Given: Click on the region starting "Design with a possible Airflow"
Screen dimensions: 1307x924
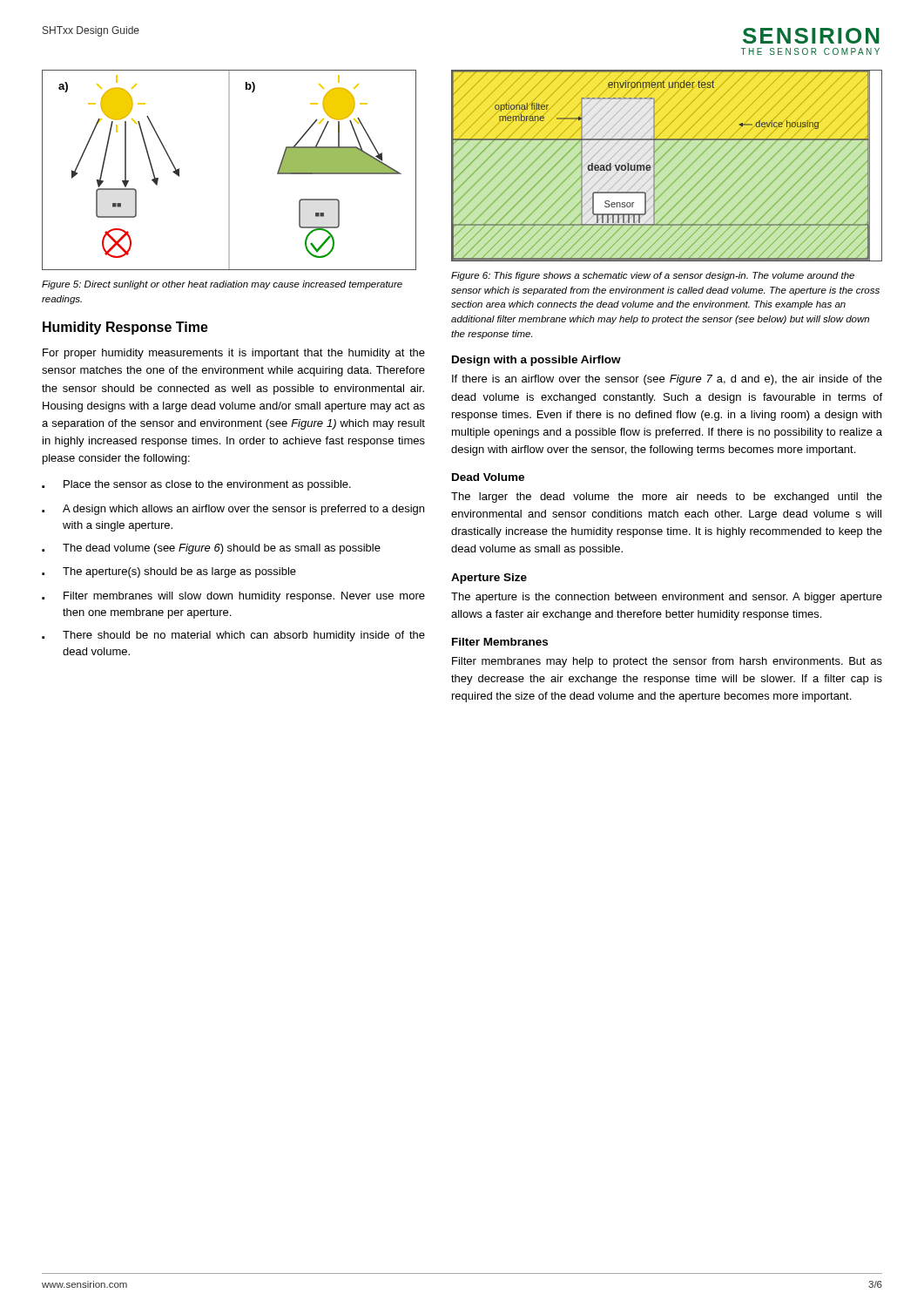Looking at the screenshot, I should coord(536,360).
